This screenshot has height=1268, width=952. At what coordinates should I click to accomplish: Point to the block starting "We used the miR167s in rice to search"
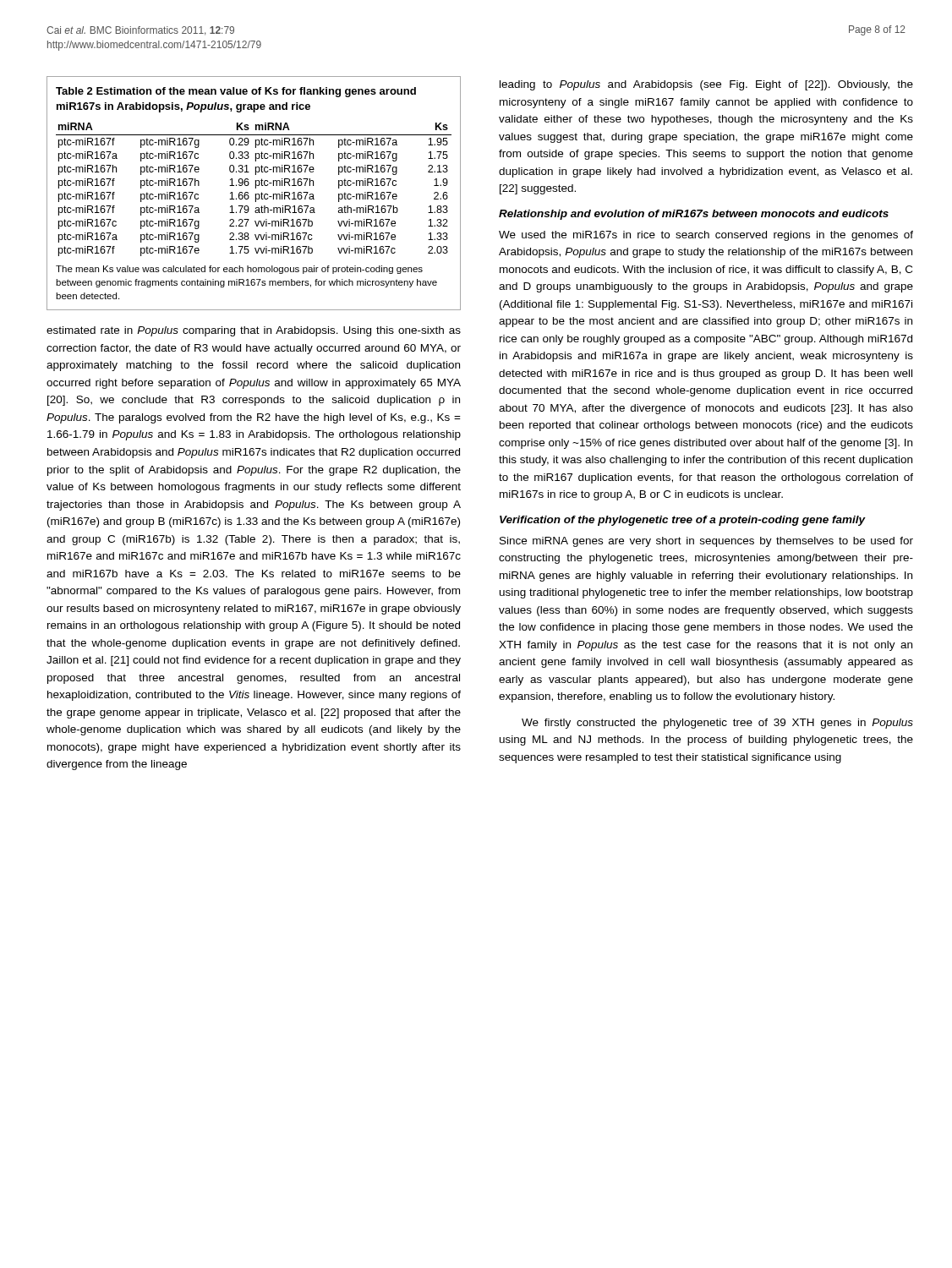[706, 364]
